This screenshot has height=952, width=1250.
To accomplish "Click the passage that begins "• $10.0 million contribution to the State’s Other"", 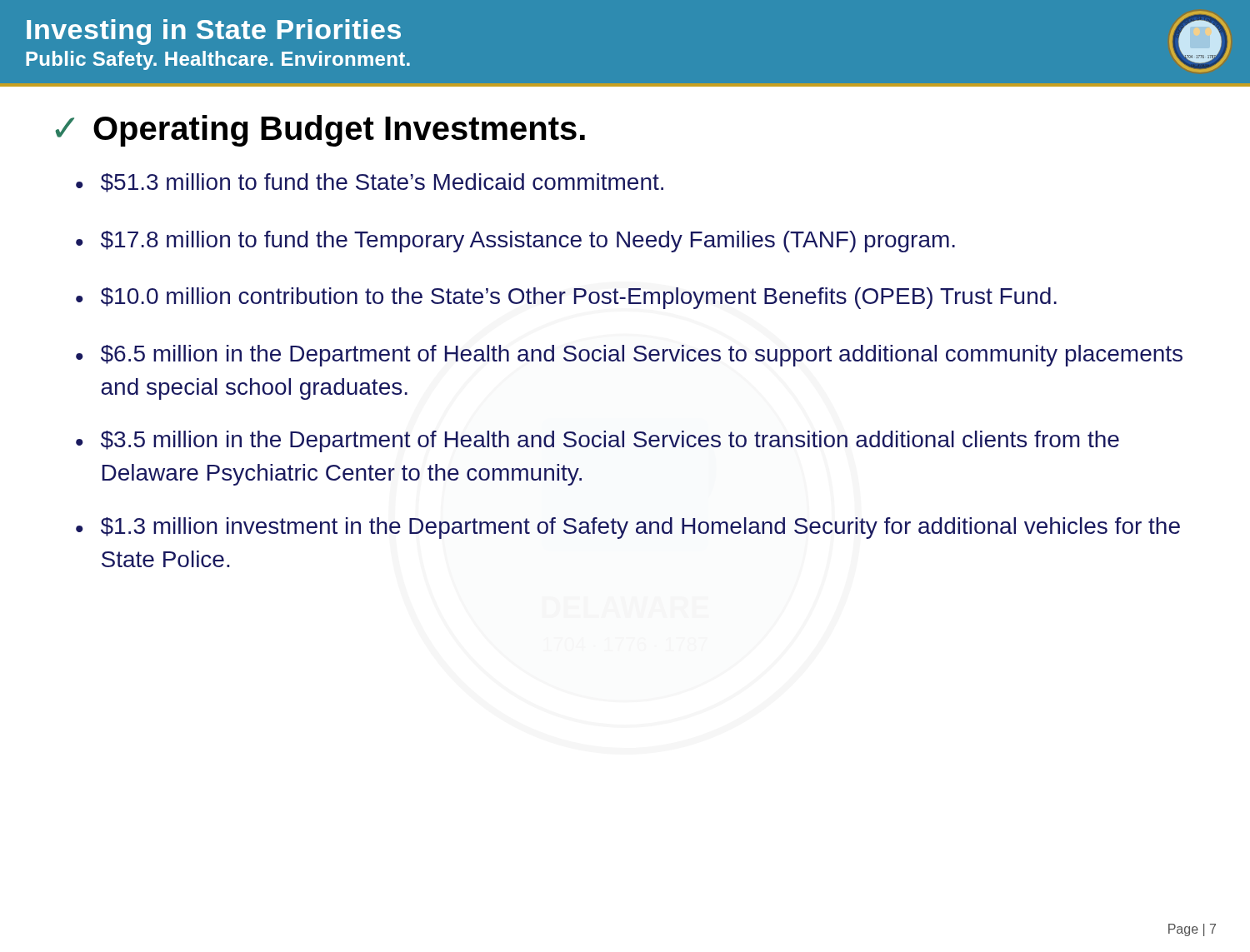I will [x=567, y=299].
